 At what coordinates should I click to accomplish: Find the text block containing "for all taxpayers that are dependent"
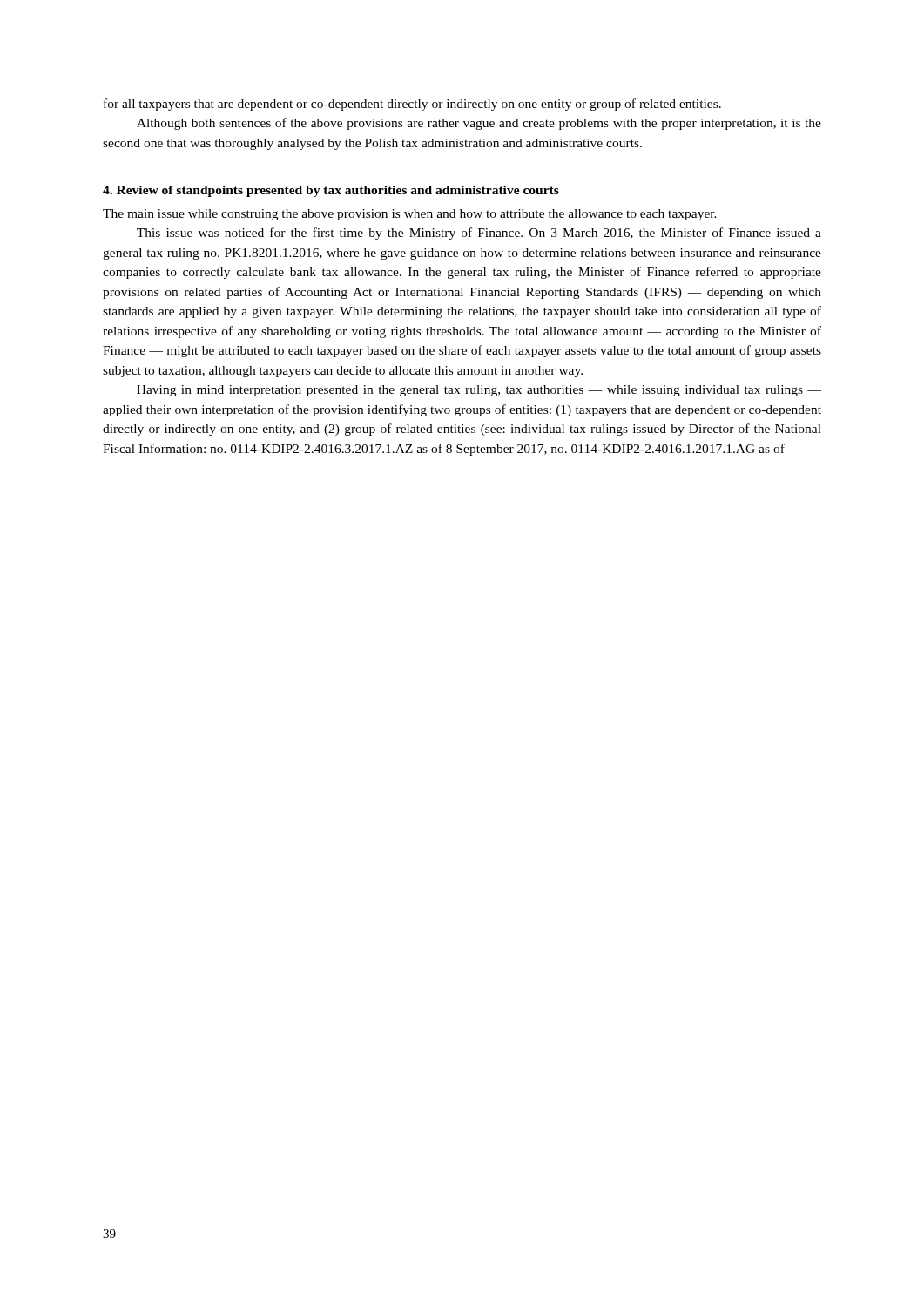point(462,123)
